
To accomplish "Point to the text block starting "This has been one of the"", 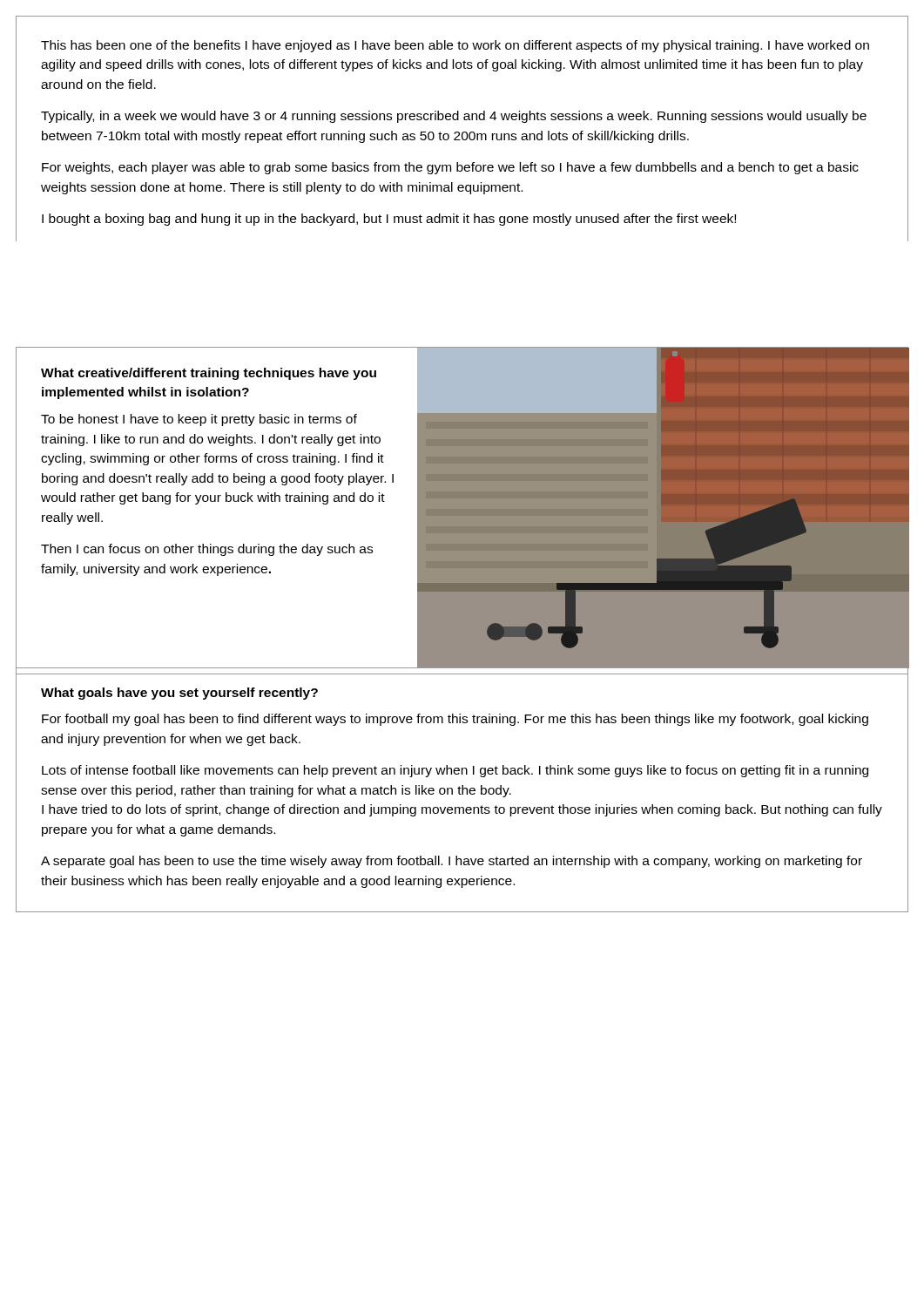I will [x=455, y=65].
